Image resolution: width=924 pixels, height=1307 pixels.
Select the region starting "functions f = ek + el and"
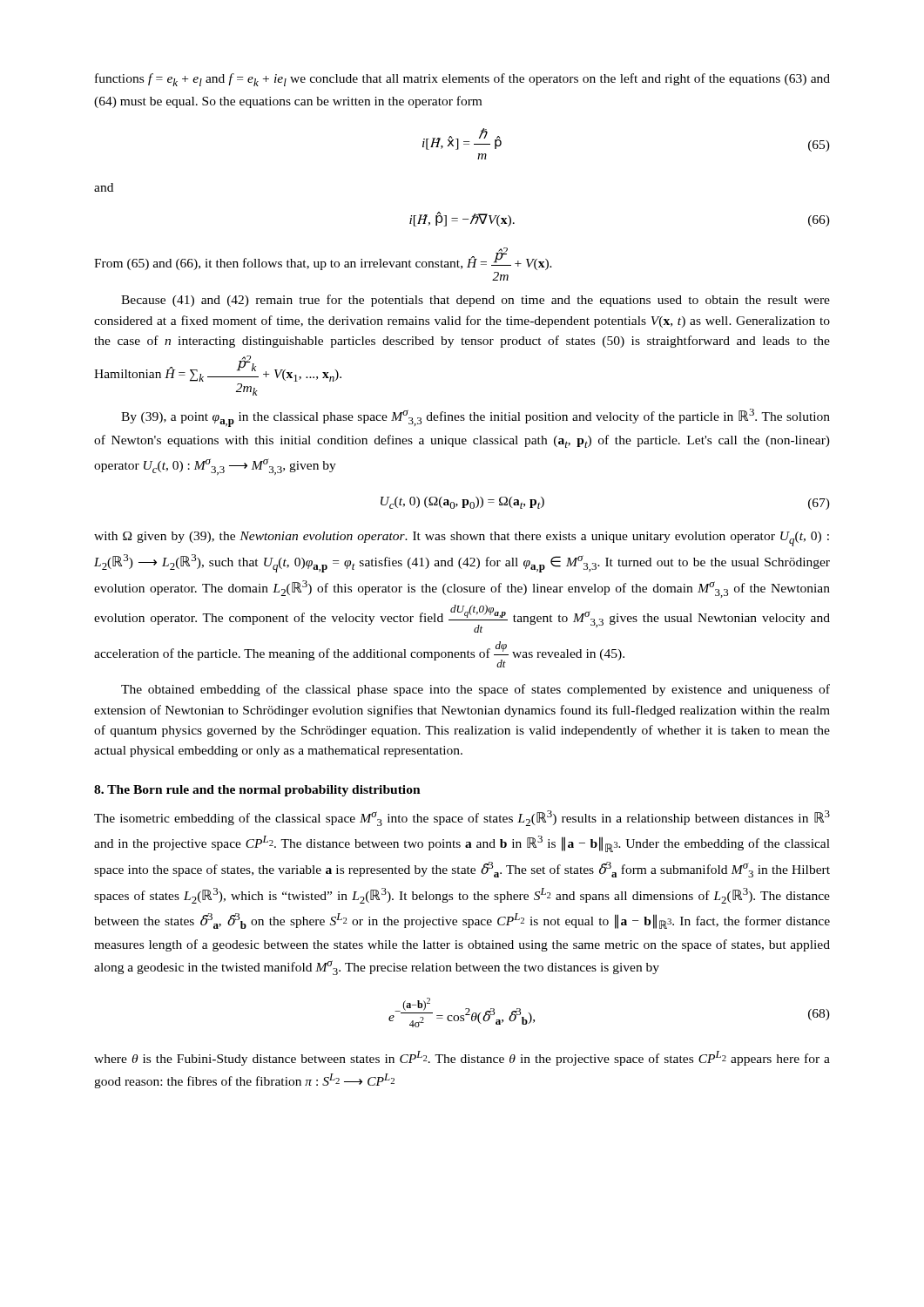tap(462, 90)
